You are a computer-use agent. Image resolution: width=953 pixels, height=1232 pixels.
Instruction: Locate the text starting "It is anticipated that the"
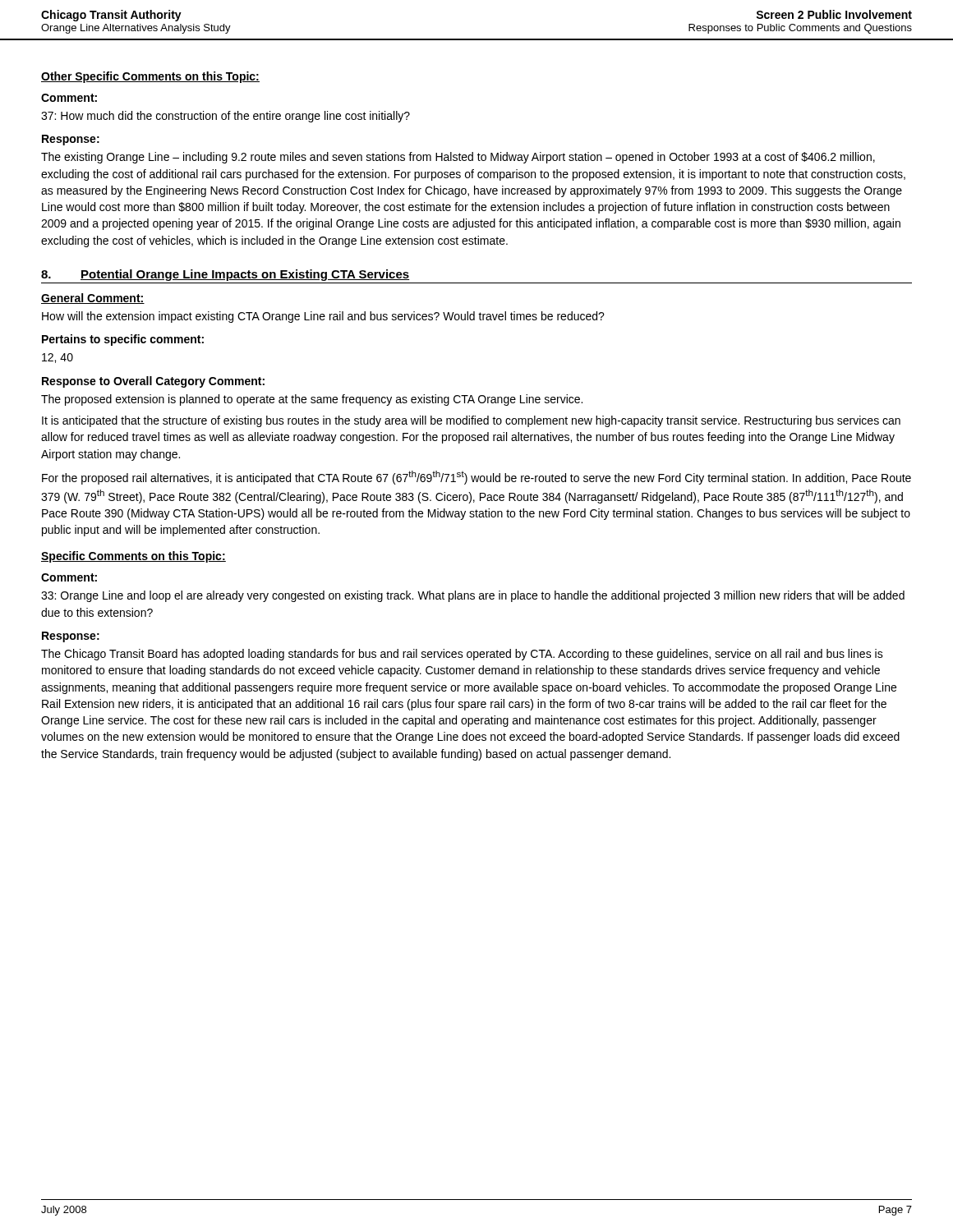click(x=471, y=437)
